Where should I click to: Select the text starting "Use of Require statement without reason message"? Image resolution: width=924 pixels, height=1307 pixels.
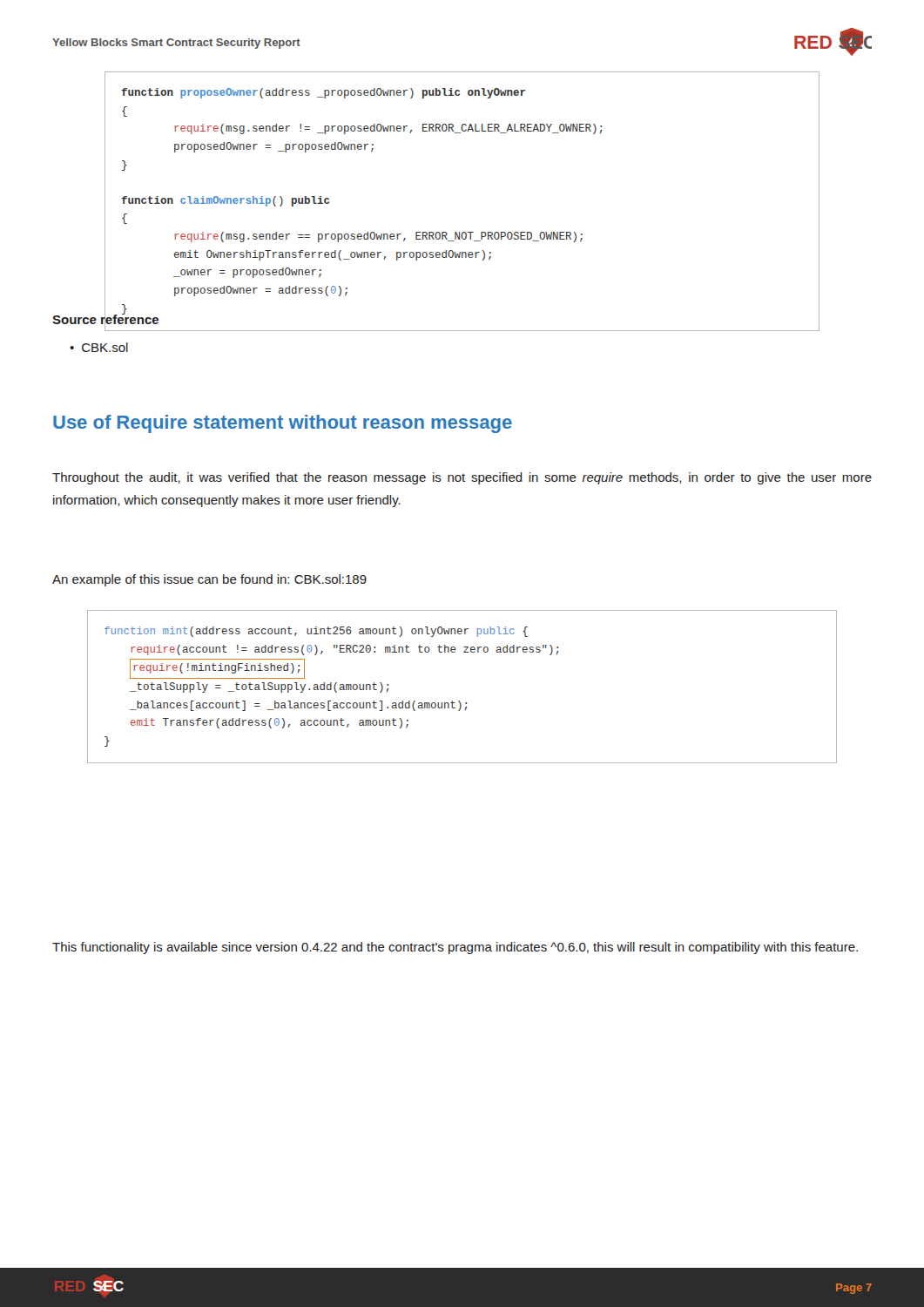[x=282, y=422]
